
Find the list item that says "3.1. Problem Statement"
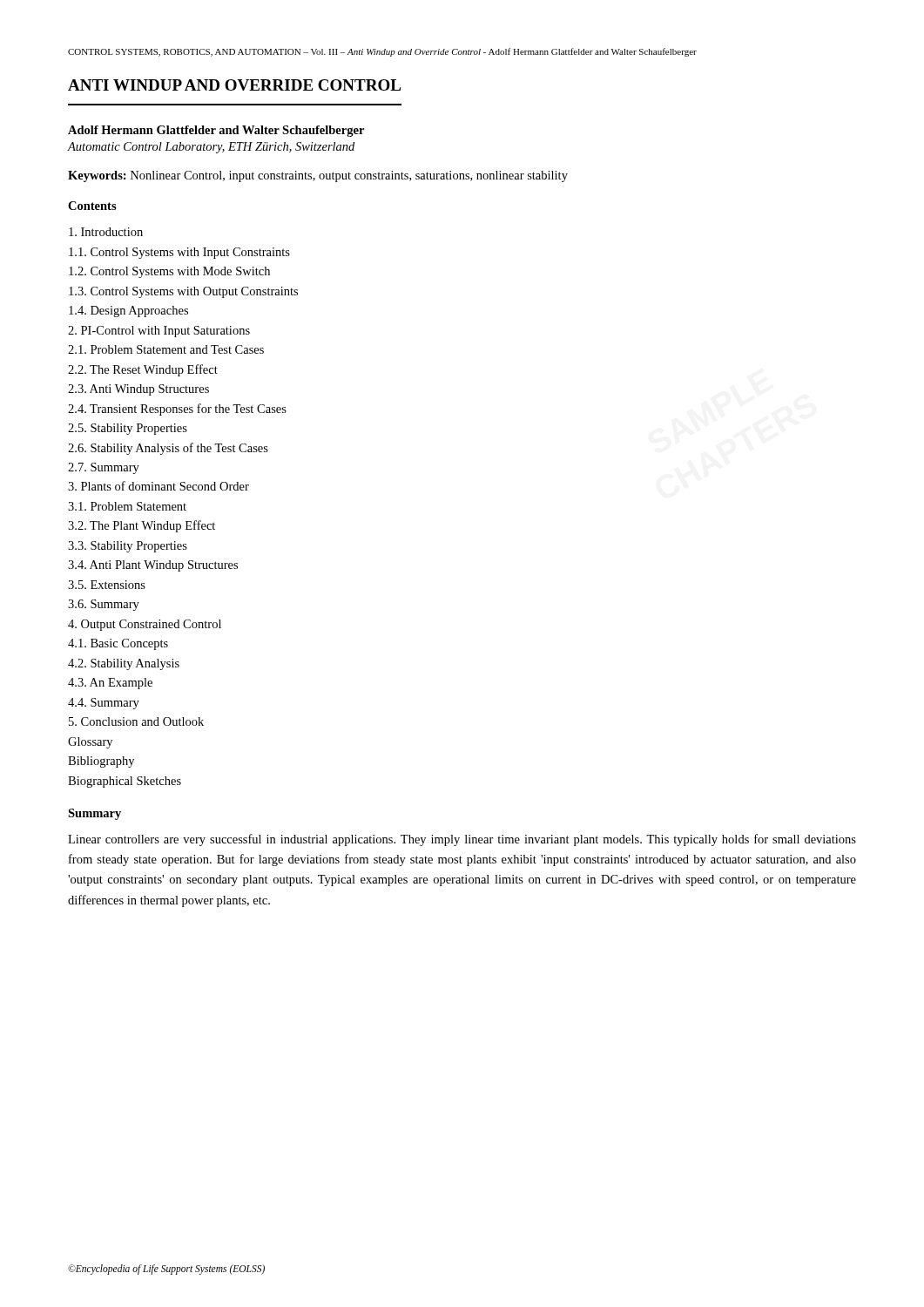click(x=127, y=506)
